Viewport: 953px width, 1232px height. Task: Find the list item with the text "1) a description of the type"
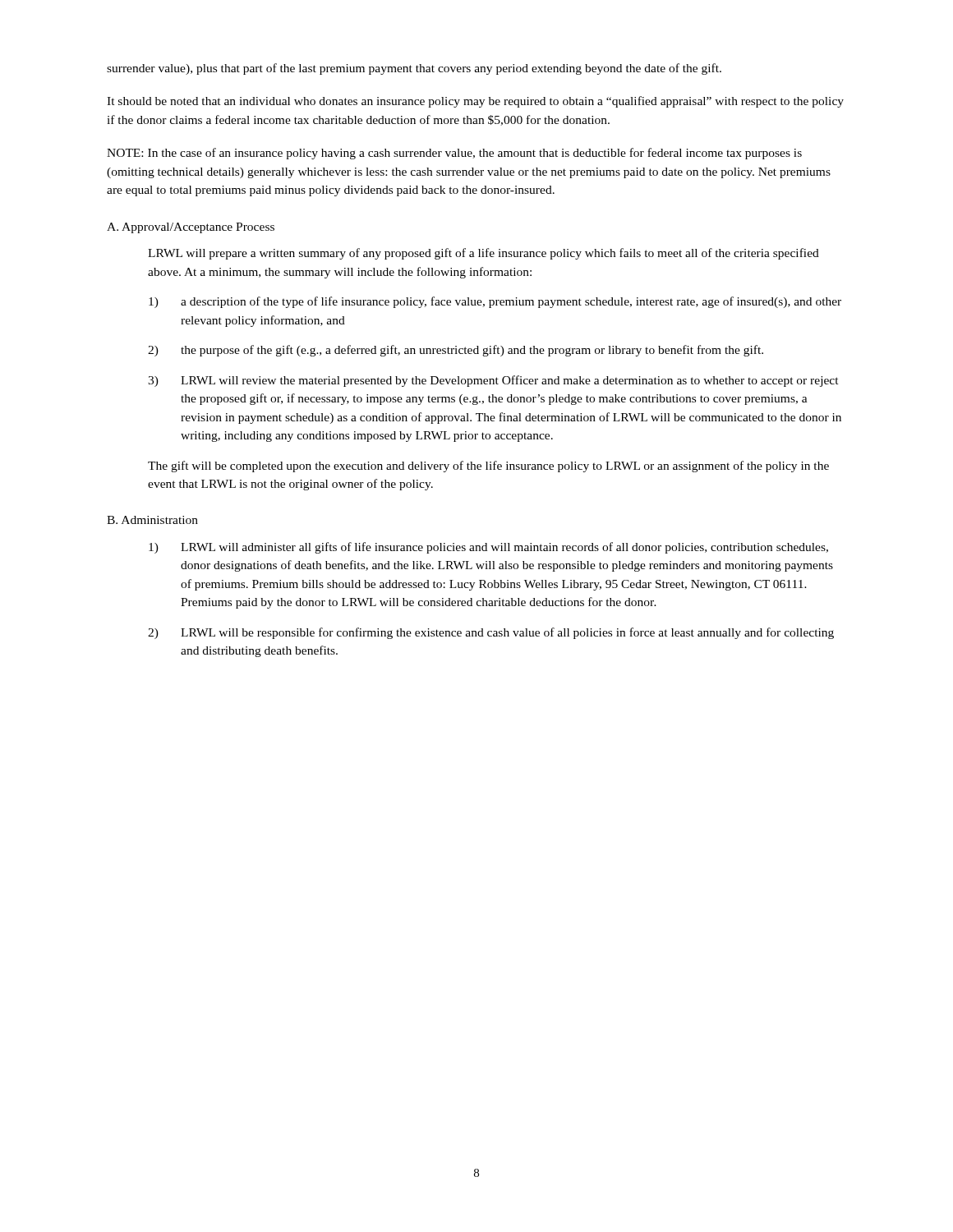click(497, 311)
